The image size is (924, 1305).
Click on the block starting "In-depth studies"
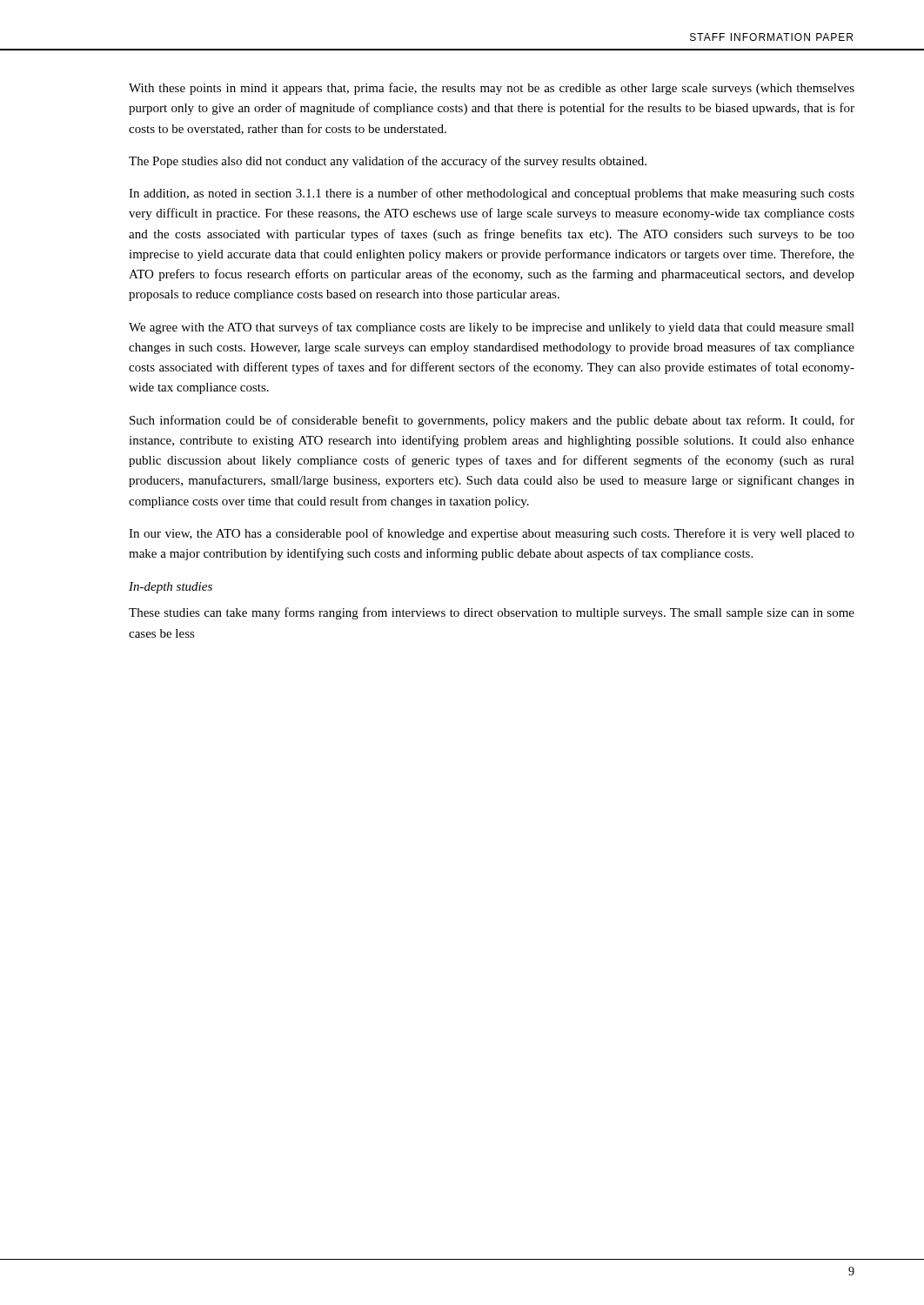[171, 587]
